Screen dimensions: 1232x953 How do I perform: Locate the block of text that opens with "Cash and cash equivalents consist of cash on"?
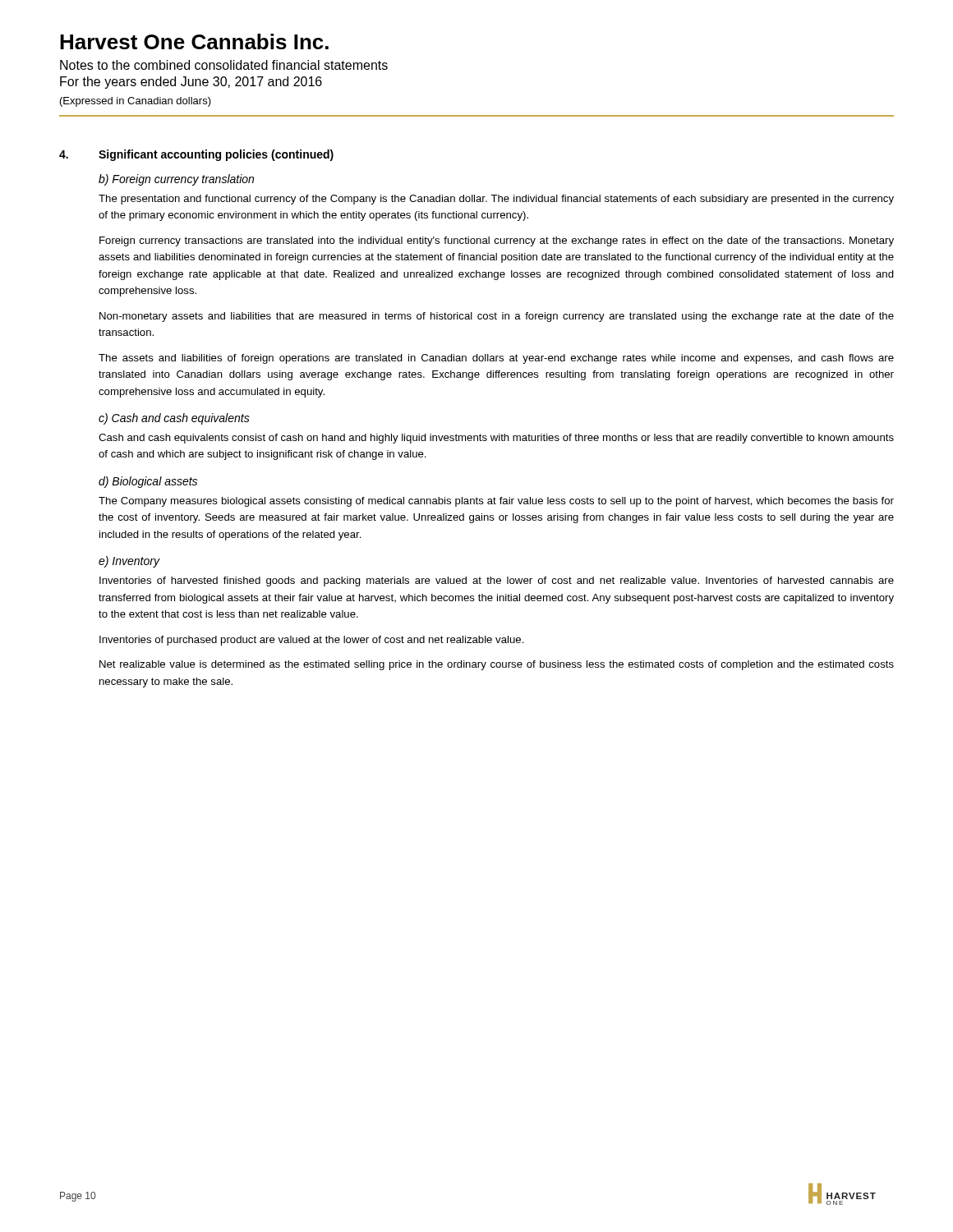[496, 446]
